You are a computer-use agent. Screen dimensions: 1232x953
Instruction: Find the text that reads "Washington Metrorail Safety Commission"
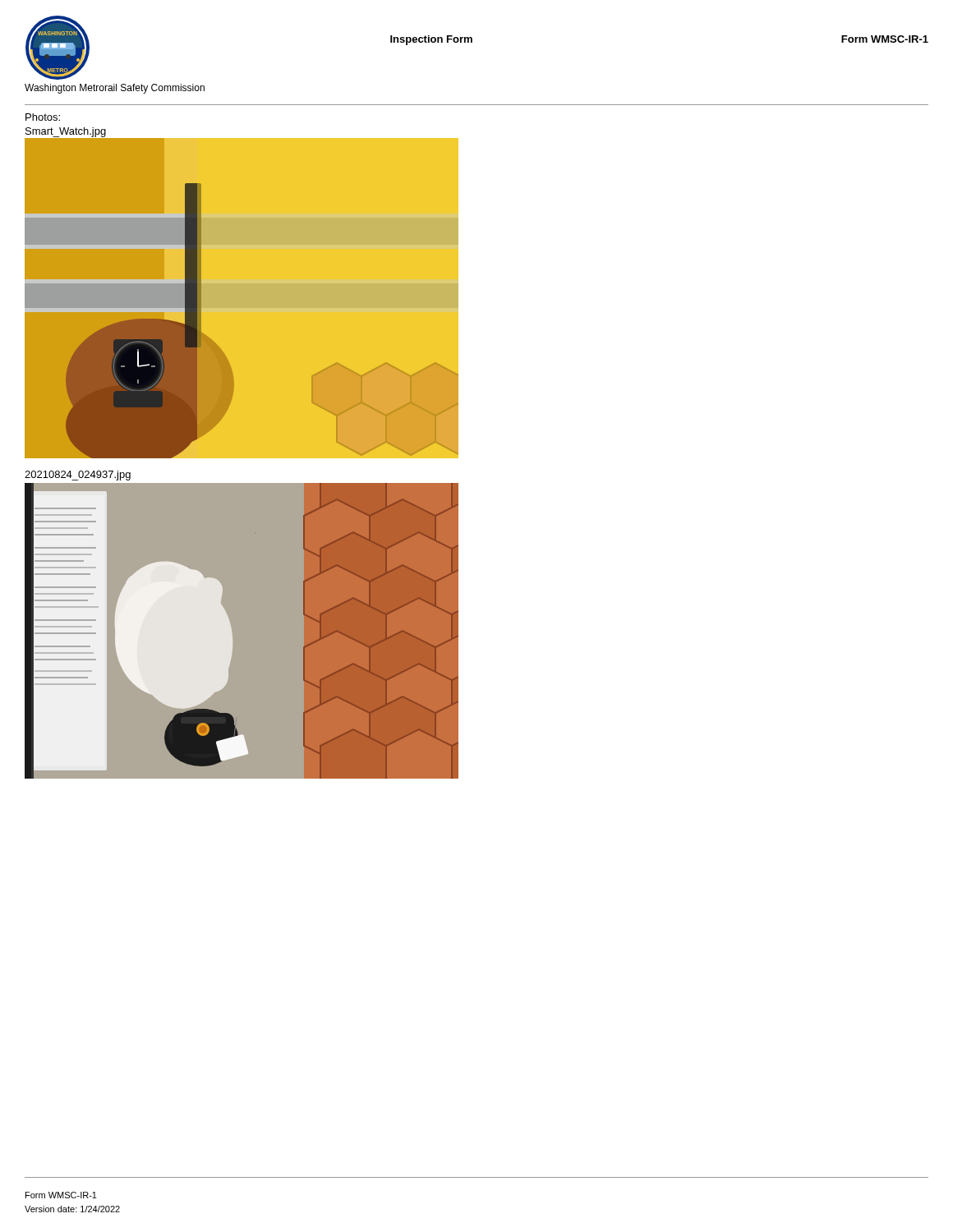click(x=115, y=88)
